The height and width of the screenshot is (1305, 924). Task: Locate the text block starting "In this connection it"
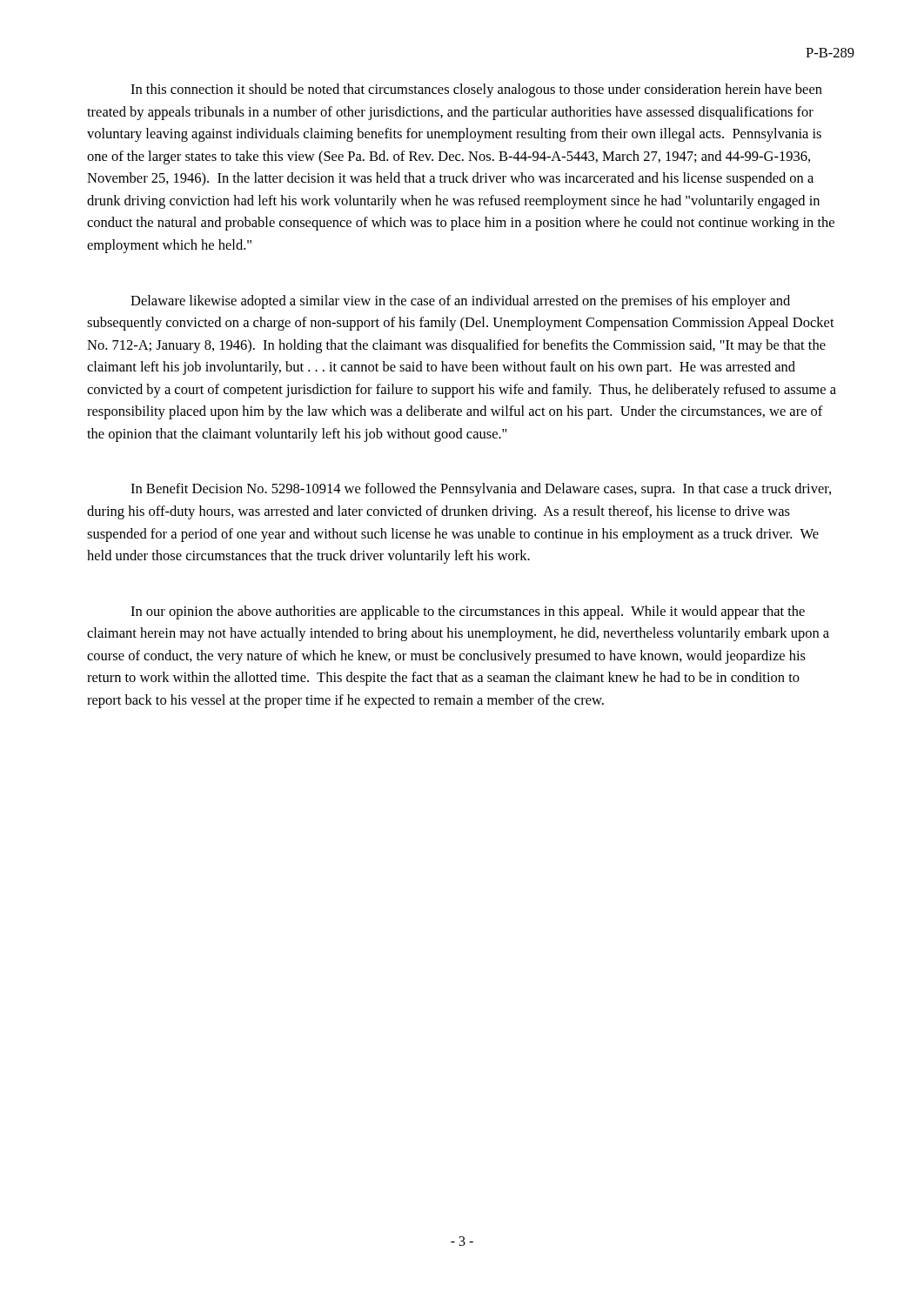point(461,167)
